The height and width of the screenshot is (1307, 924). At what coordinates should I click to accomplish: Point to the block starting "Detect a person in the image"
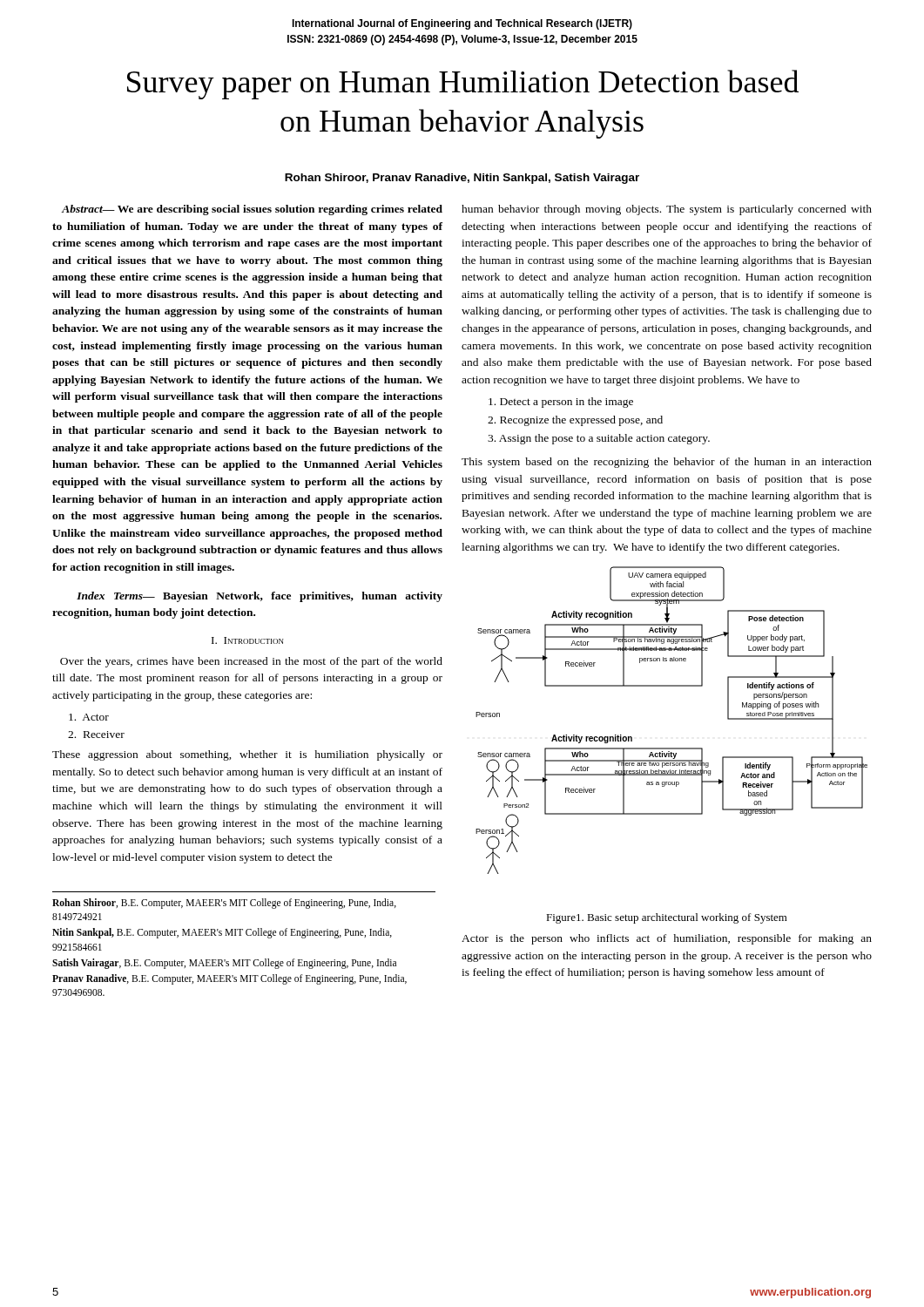coord(561,401)
